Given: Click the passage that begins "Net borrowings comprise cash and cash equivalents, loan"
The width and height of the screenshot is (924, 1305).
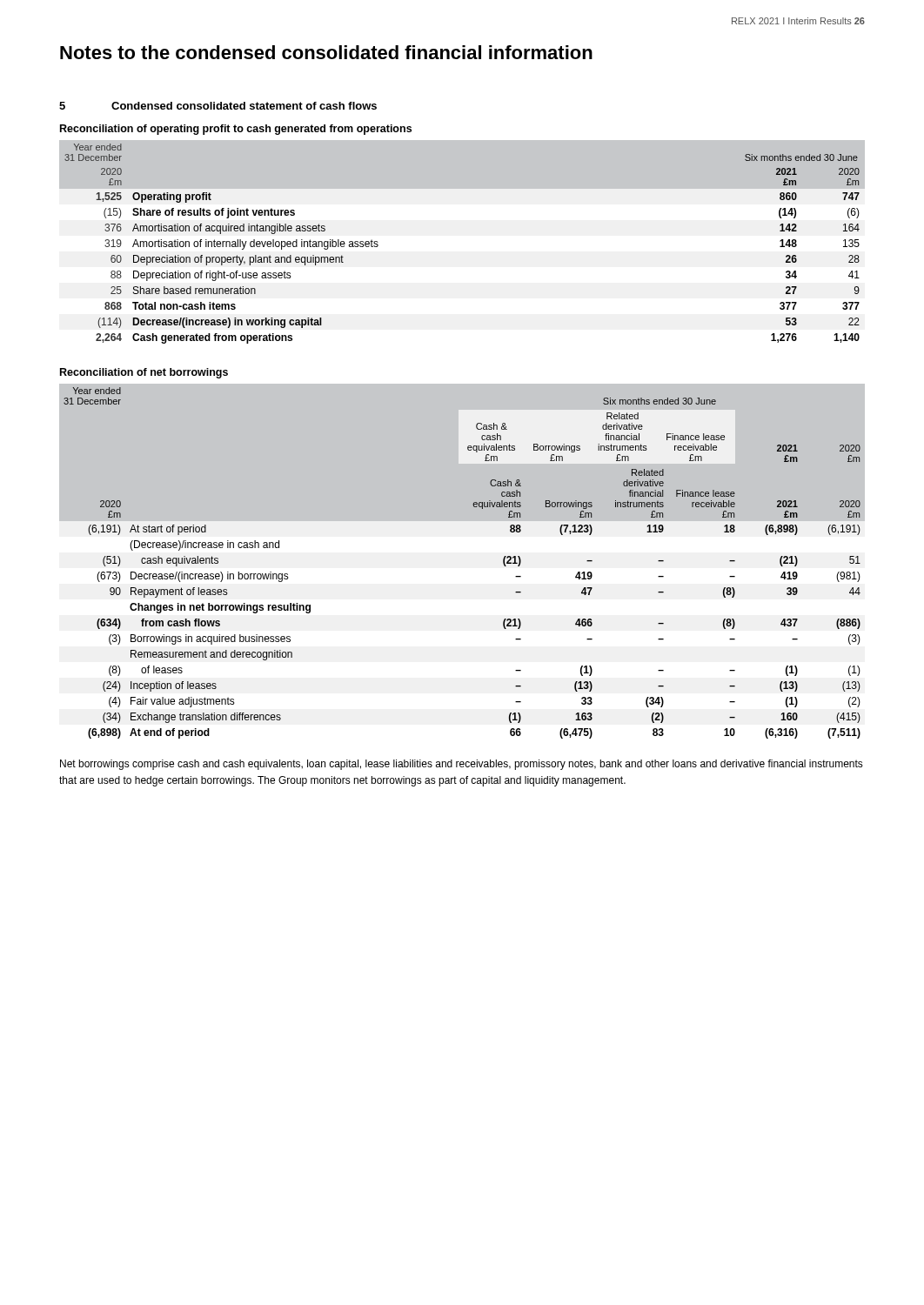Looking at the screenshot, I should (x=461, y=772).
